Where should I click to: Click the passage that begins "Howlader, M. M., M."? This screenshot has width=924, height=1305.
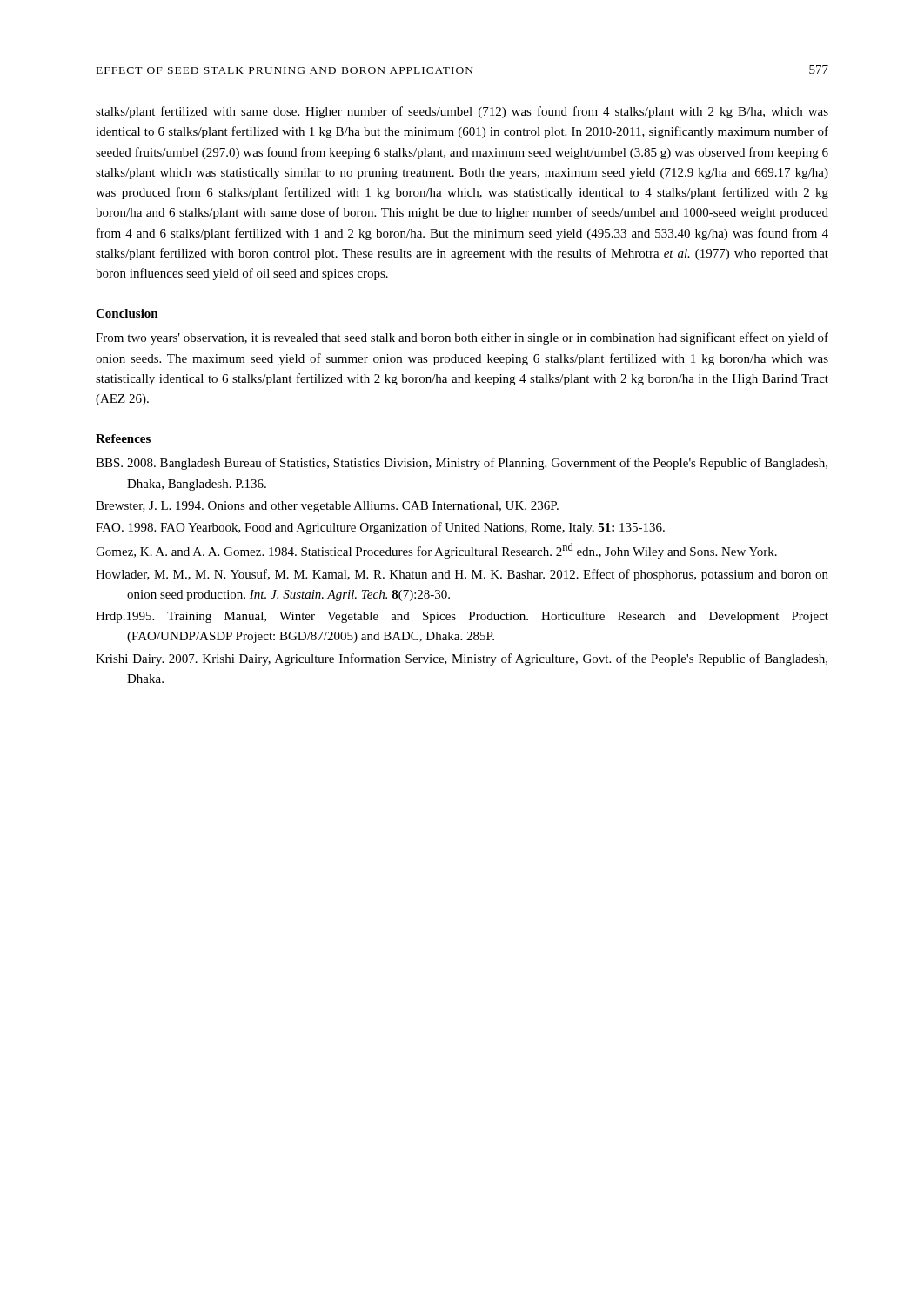(x=462, y=584)
